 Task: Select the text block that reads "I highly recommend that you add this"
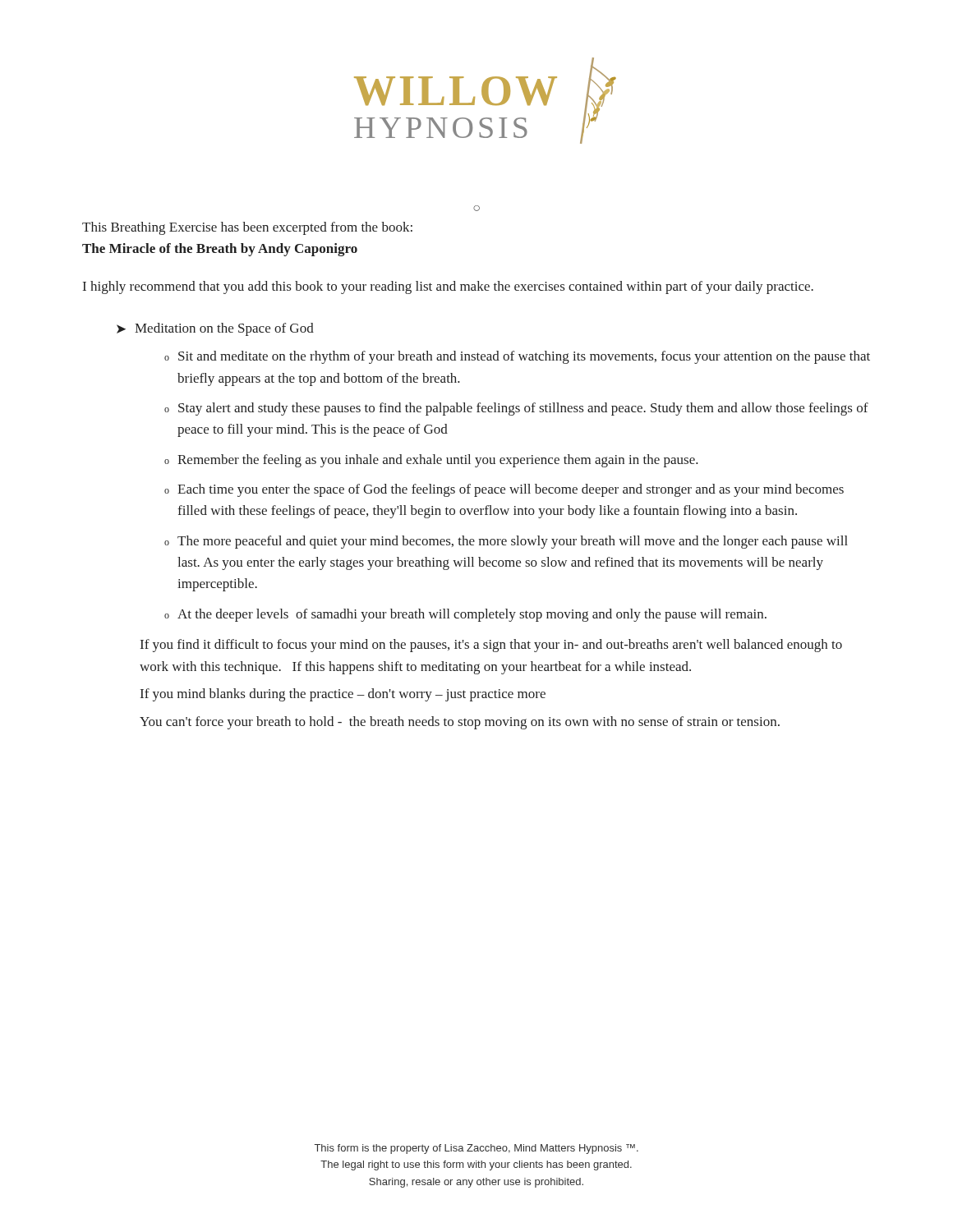click(476, 286)
